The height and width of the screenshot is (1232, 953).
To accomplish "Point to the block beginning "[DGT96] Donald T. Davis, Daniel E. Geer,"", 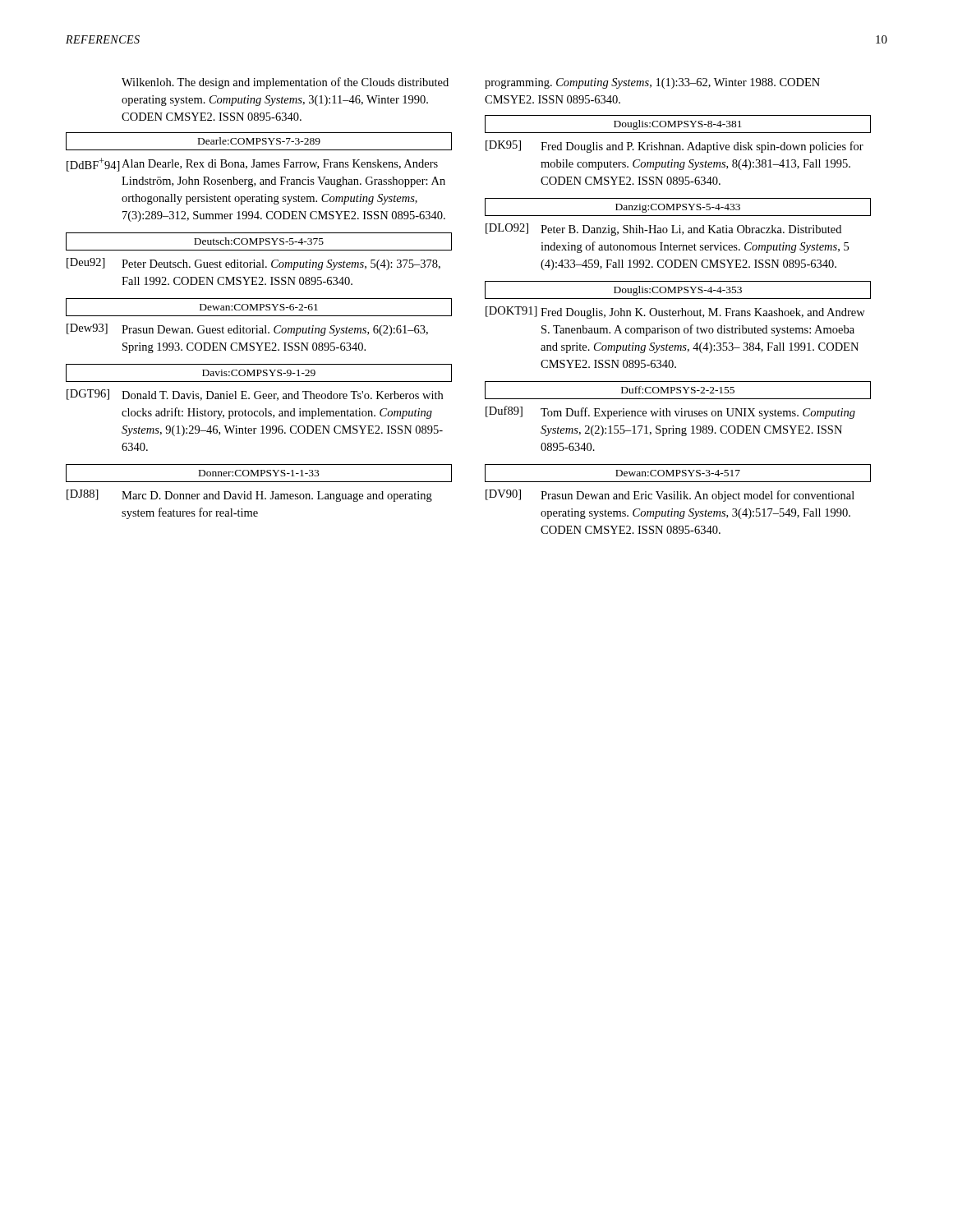I will coord(259,422).
